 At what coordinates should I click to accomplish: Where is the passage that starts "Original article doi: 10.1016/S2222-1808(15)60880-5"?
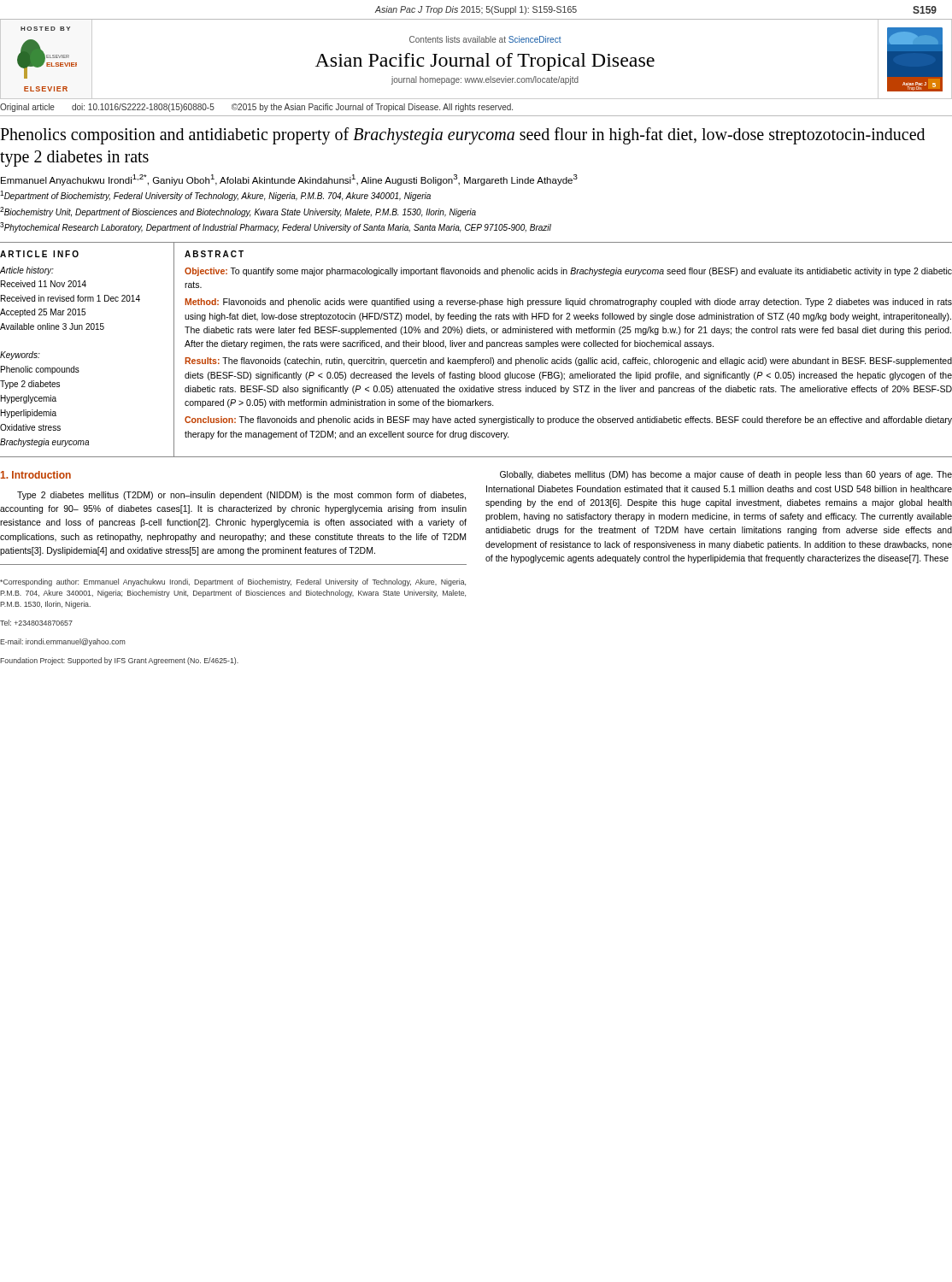click(x=257, y=107)
